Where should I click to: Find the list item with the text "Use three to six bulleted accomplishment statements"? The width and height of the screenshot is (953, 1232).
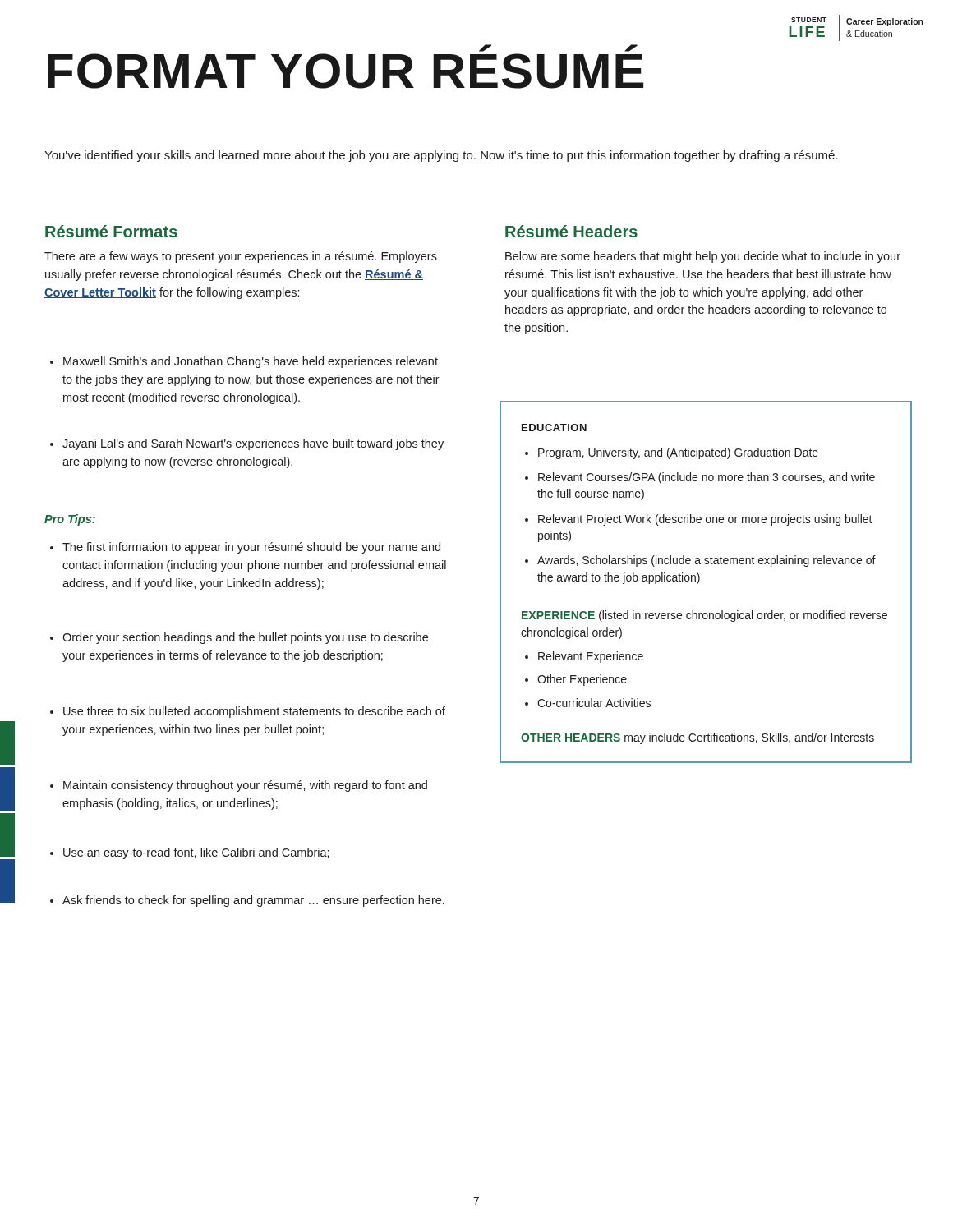pyautogui.click(x=246, y=721)
